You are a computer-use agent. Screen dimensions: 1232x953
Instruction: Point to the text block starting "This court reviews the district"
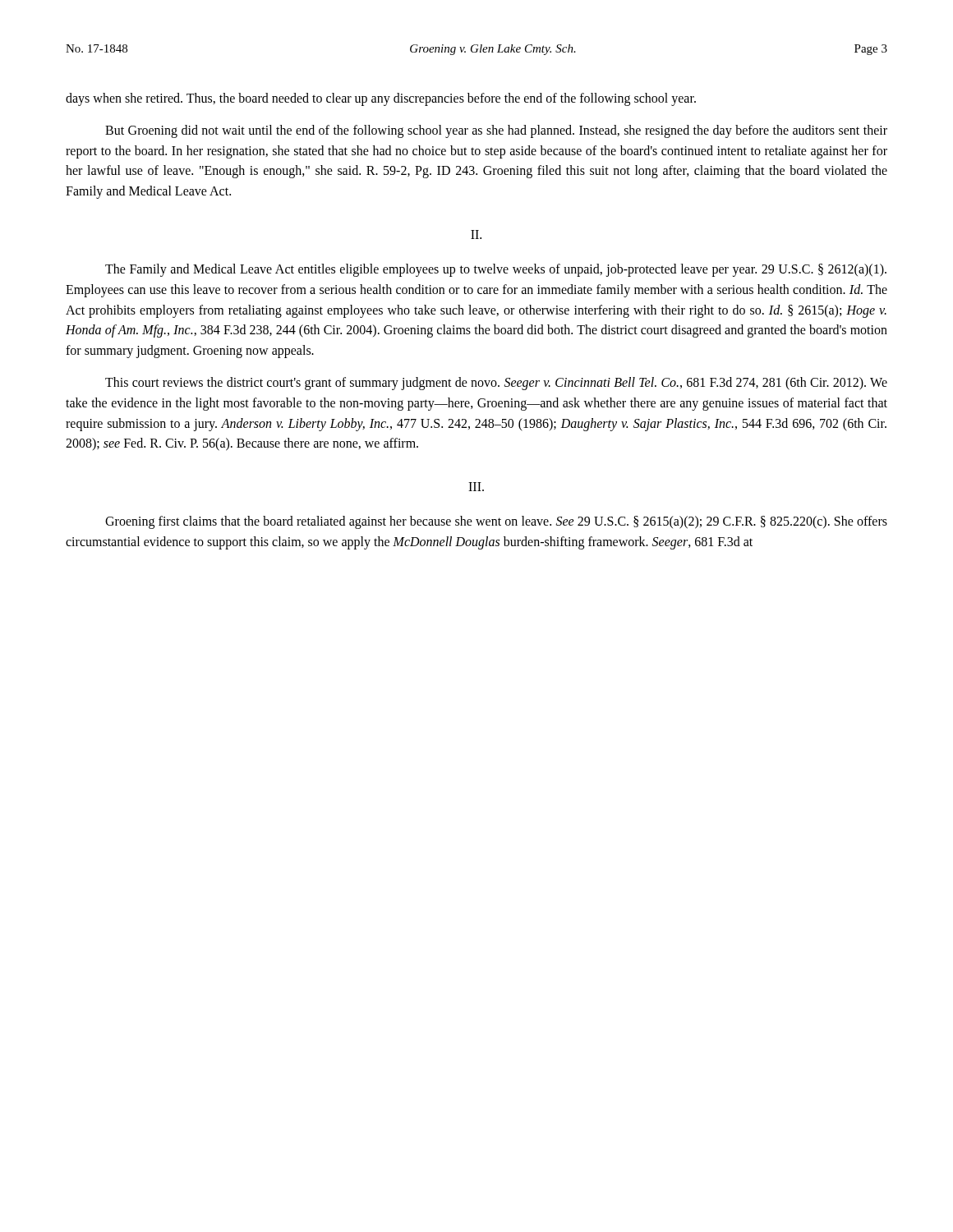476,414
